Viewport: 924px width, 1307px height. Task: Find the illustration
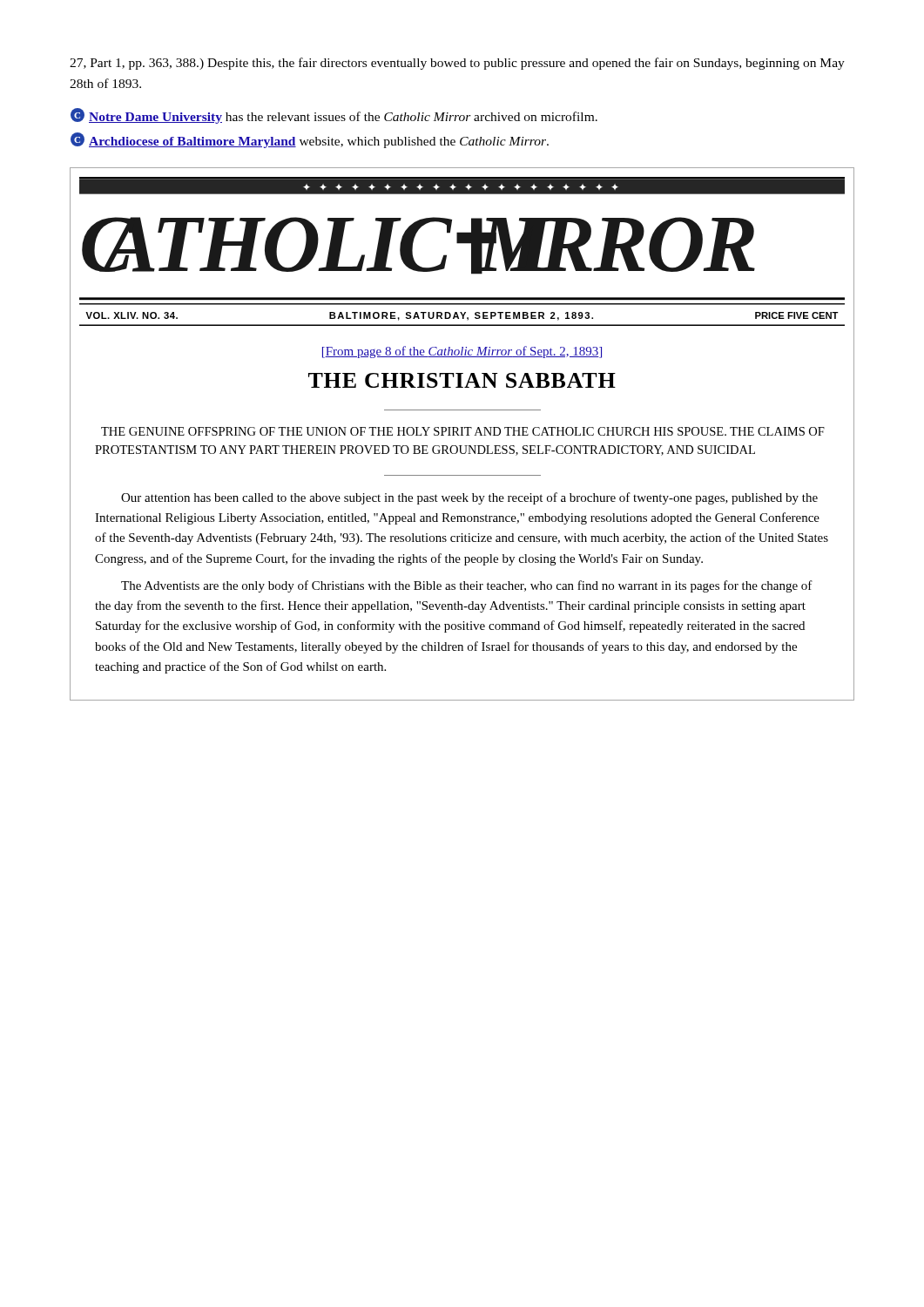pos(462,250)
